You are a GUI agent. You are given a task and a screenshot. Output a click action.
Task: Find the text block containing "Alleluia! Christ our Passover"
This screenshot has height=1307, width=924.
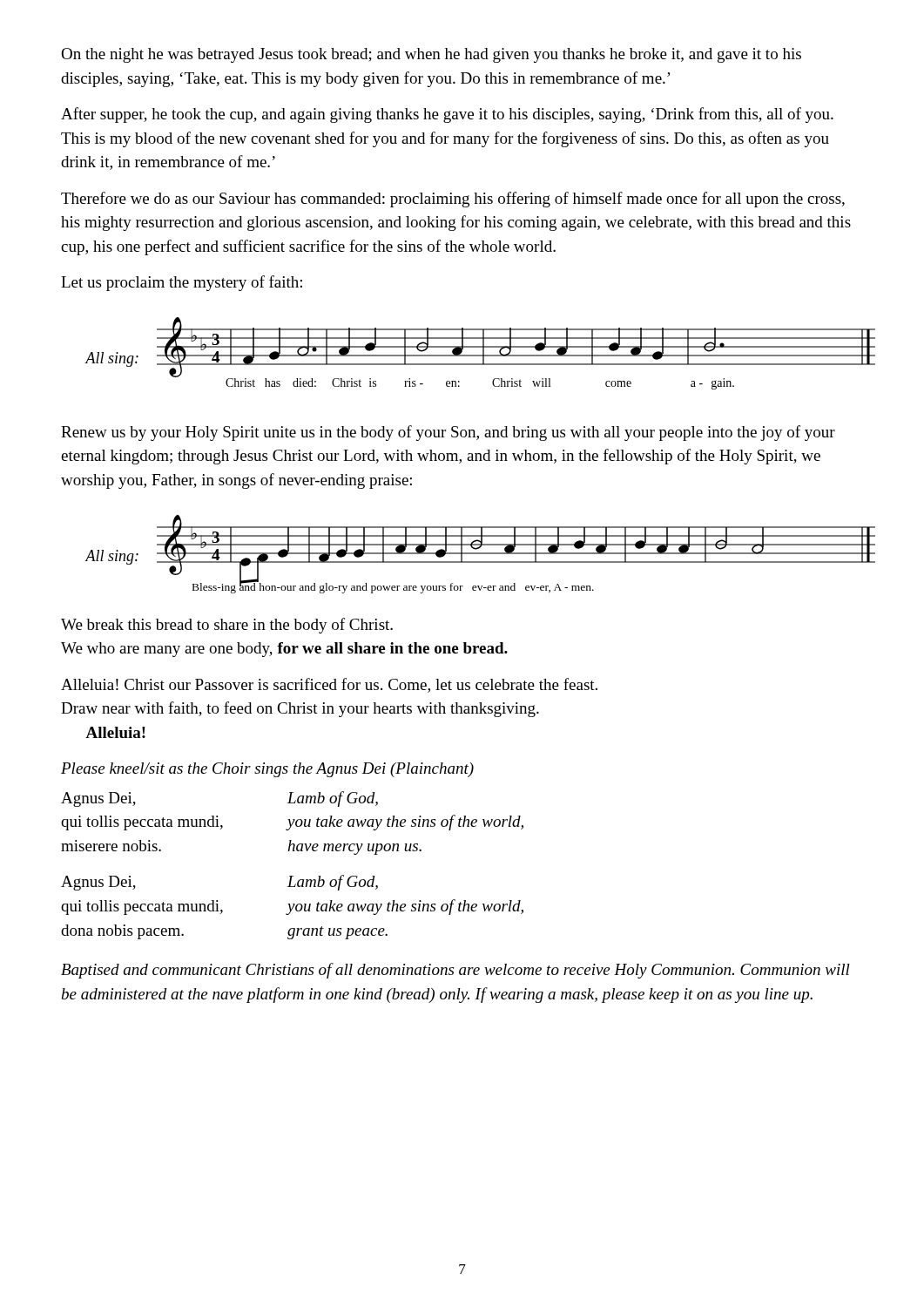click(x=330, y=708)
